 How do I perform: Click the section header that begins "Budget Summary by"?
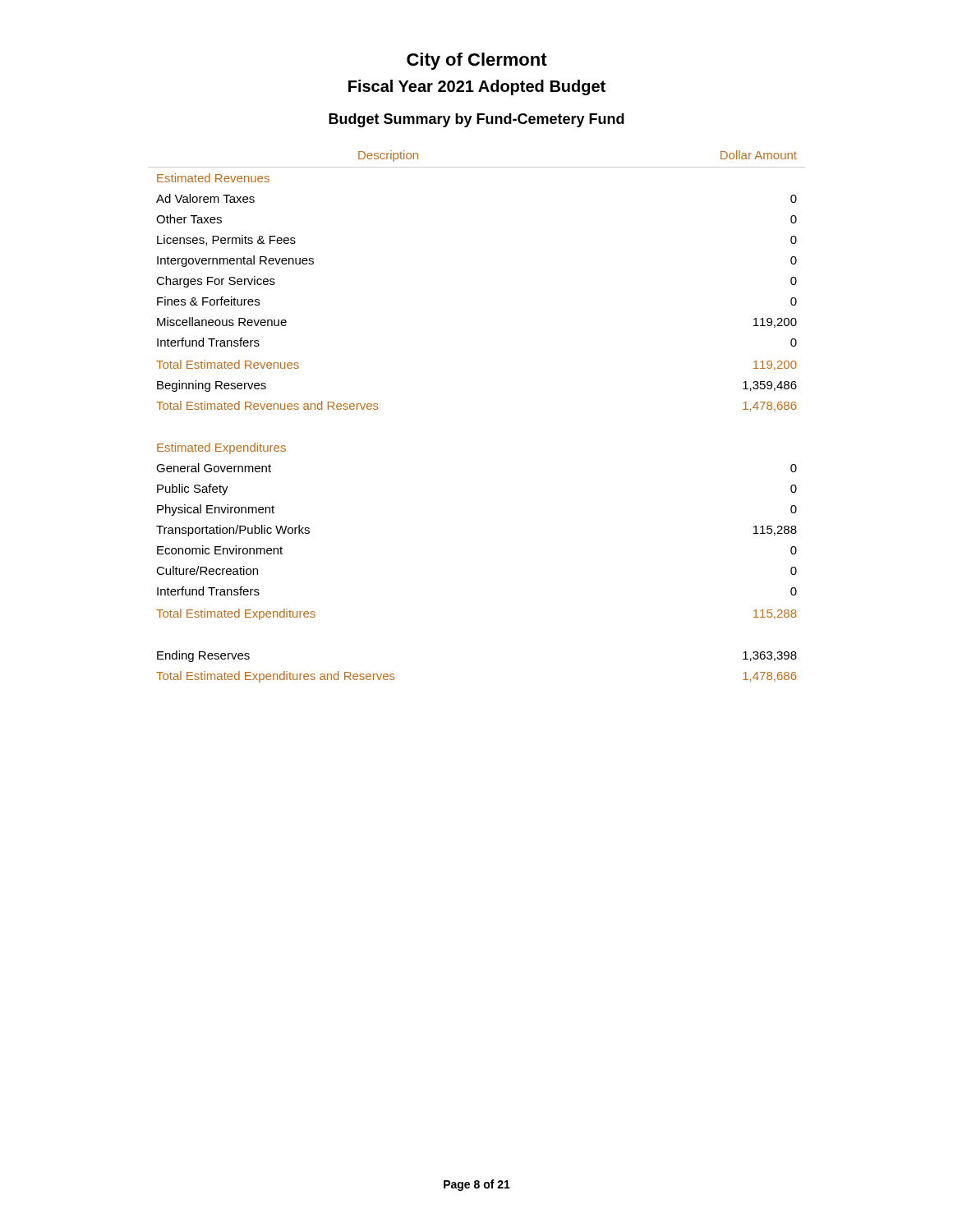click(x=476, y=119)
